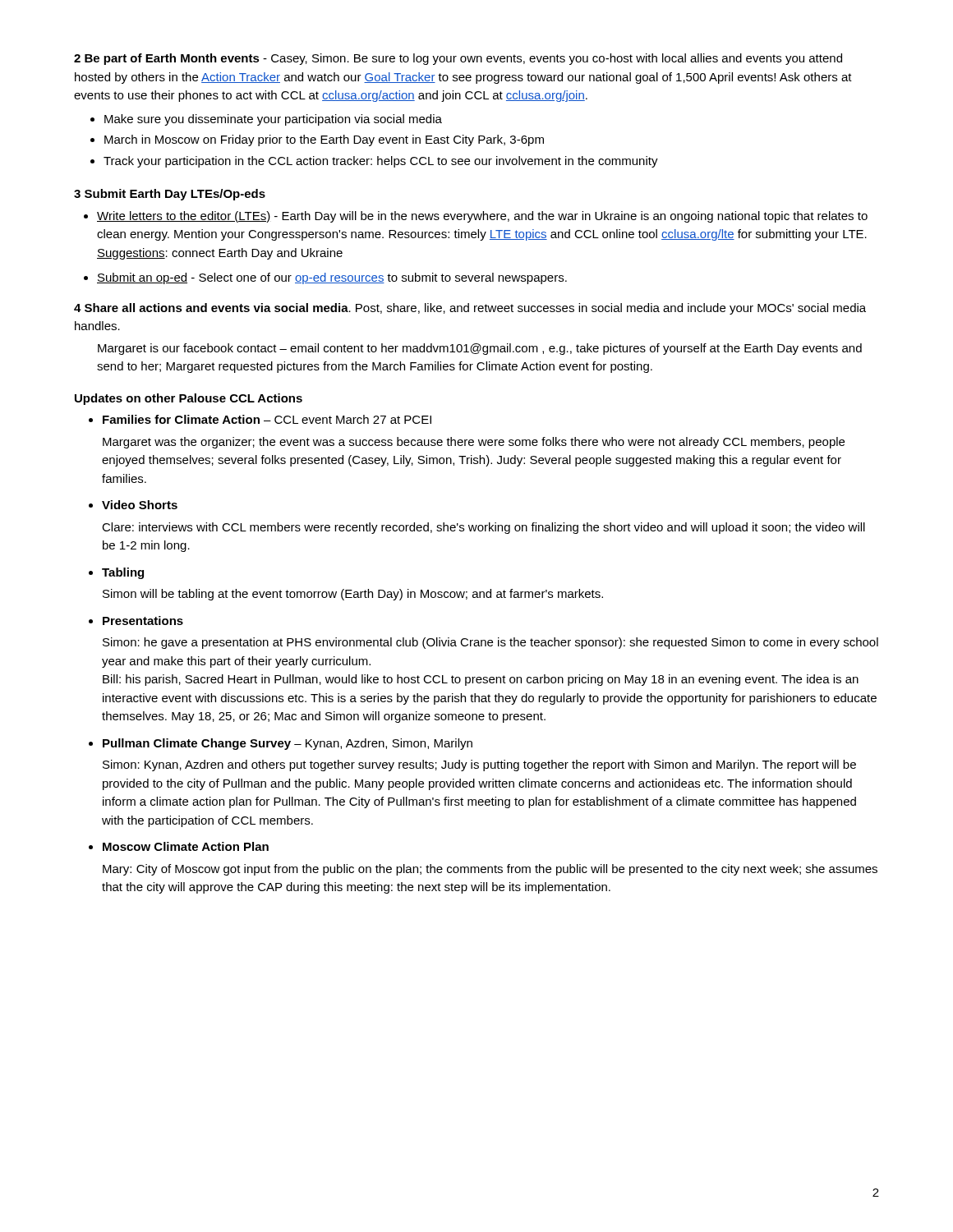This screenshot has height=1232, width=953.
Task: Click on the list item with the text "March in Moscow on Friday prior"
Action: coord(324,139)
